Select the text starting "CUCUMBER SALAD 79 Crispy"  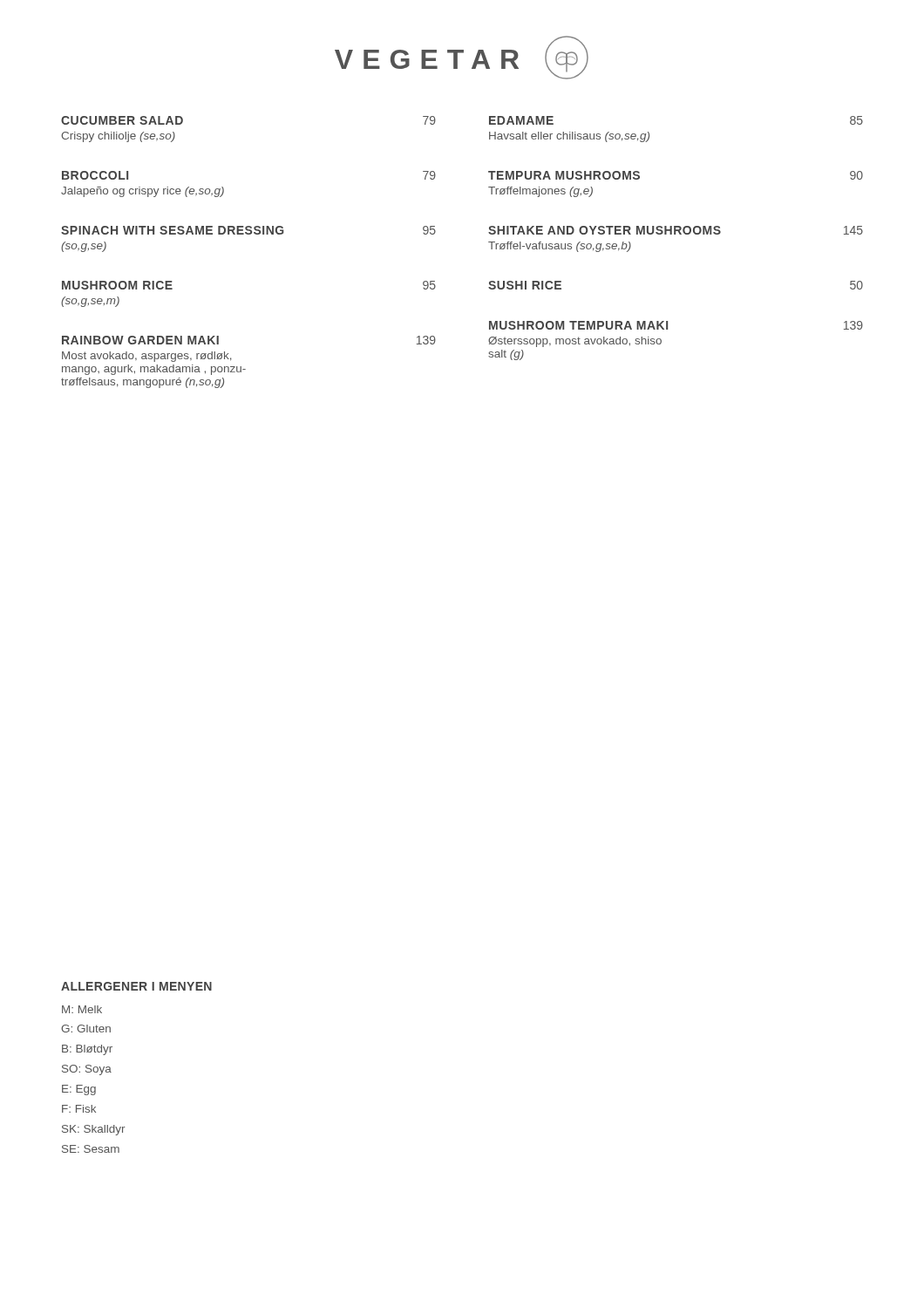tap(122, 120)
